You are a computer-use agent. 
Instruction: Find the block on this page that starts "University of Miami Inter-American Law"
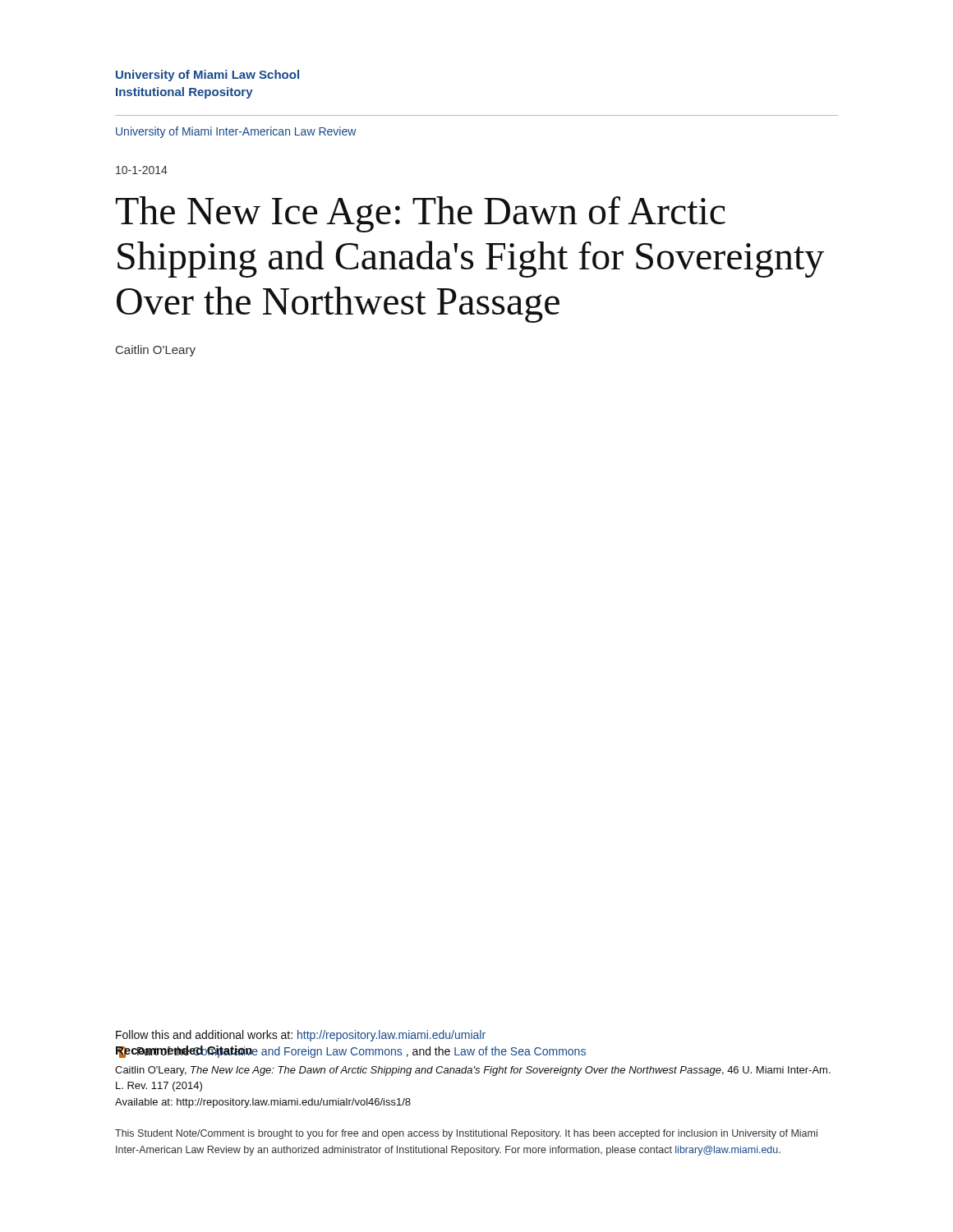coord(235,131)
